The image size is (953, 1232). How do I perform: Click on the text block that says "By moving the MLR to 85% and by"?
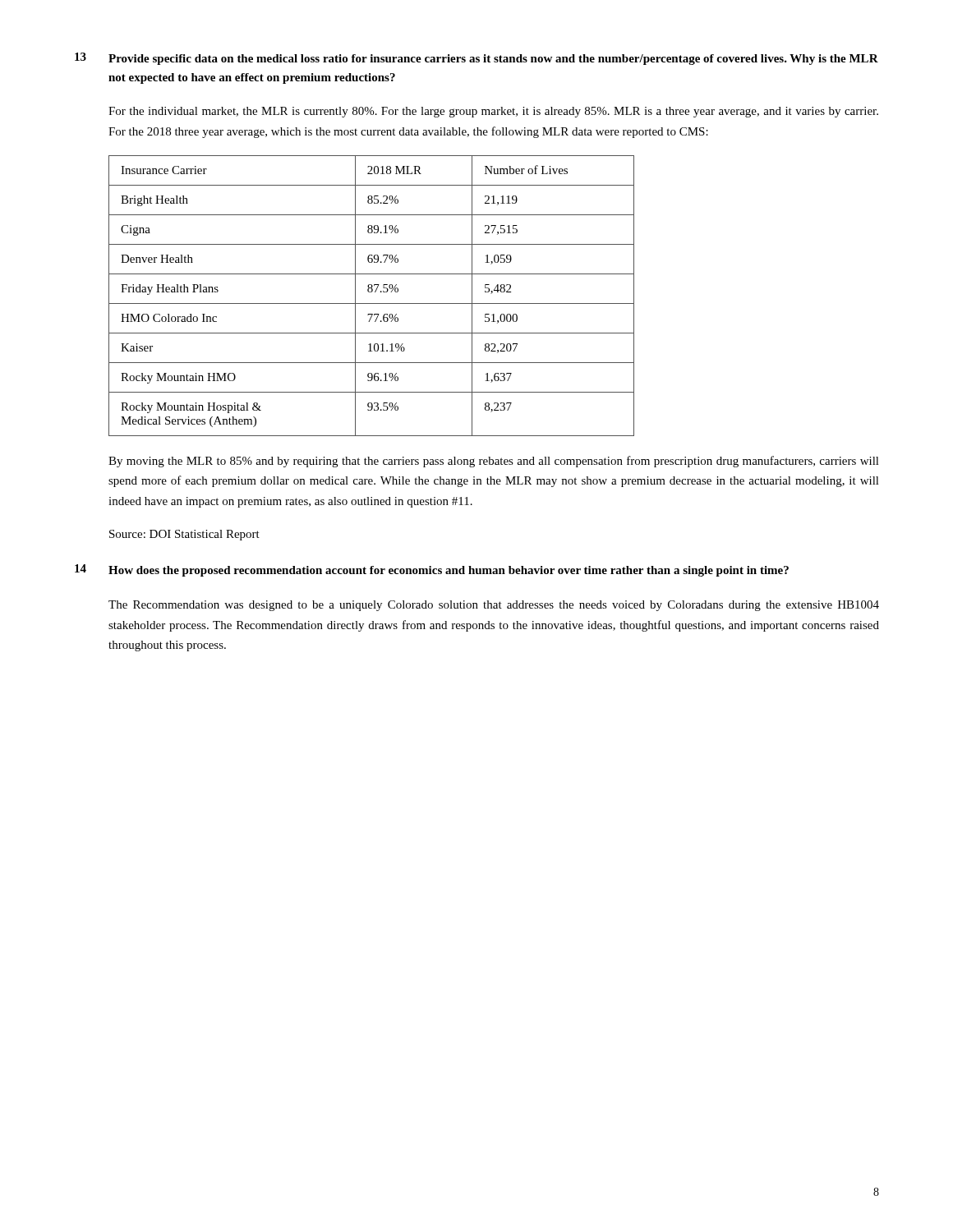(494, 481)
